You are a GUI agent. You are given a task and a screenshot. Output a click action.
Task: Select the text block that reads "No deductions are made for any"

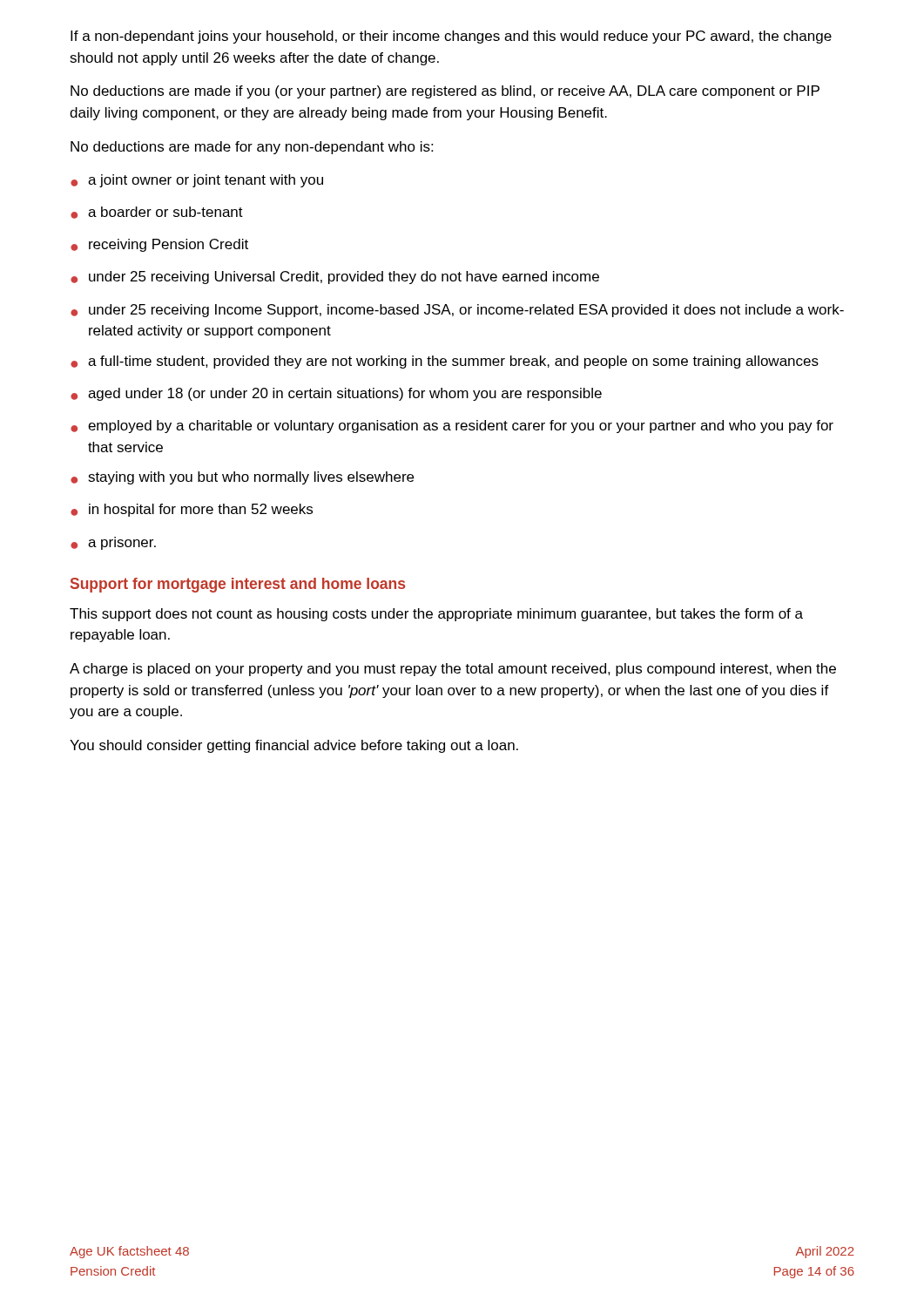coord(252,146)
